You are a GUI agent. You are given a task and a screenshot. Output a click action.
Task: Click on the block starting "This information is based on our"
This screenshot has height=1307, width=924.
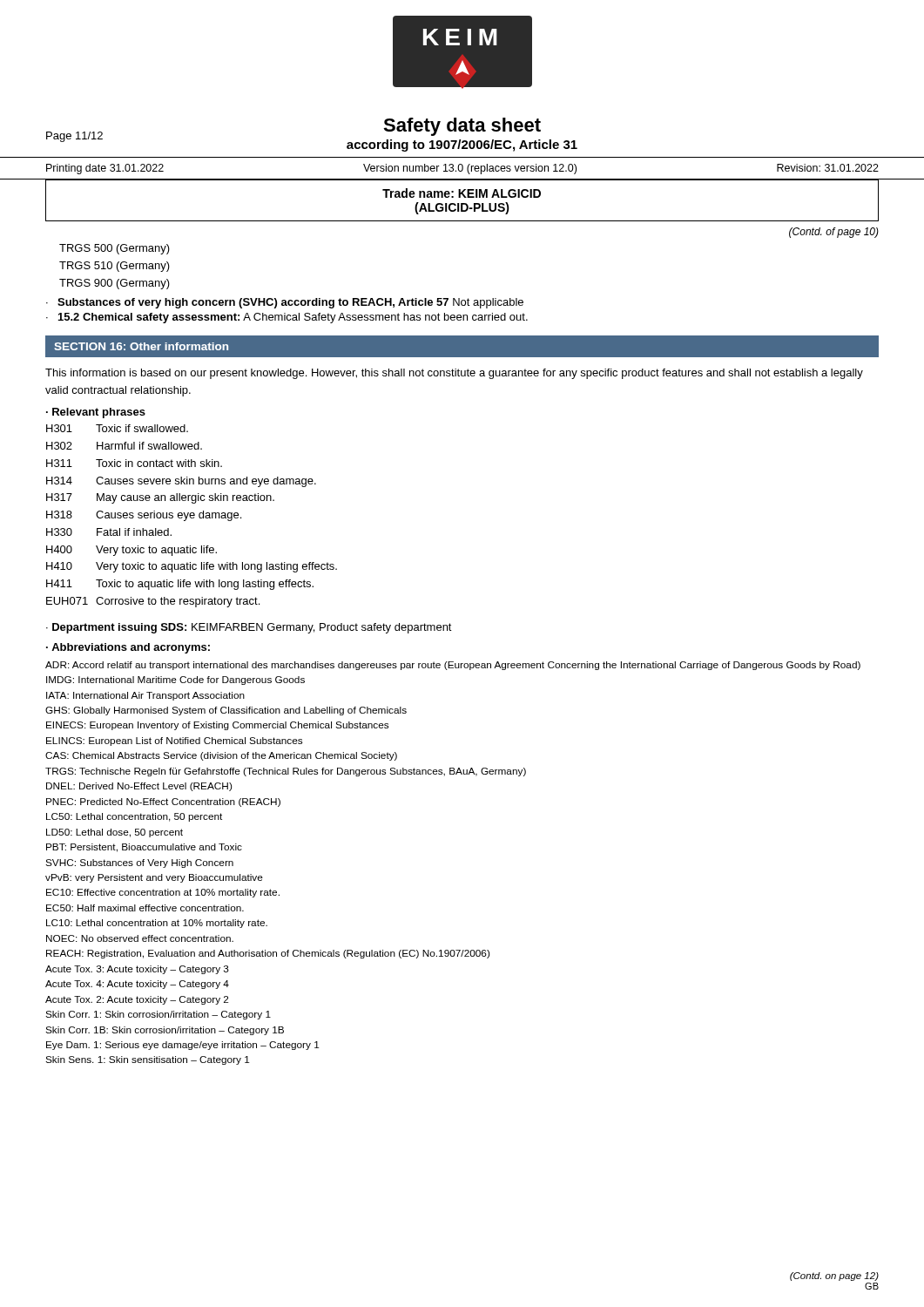(x=454, y=381)
